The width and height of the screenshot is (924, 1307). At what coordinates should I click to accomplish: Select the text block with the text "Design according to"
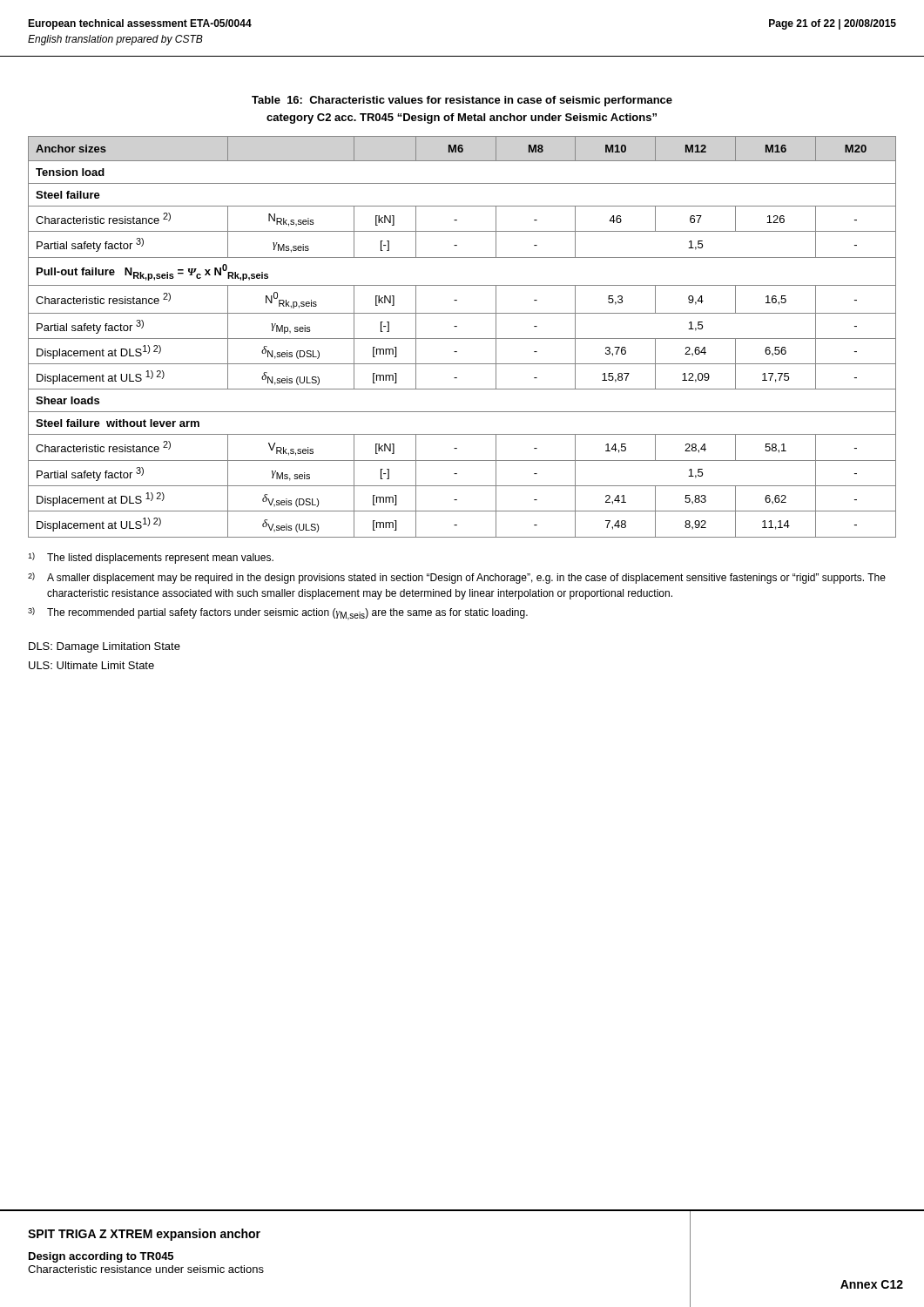pos(146,1263)
